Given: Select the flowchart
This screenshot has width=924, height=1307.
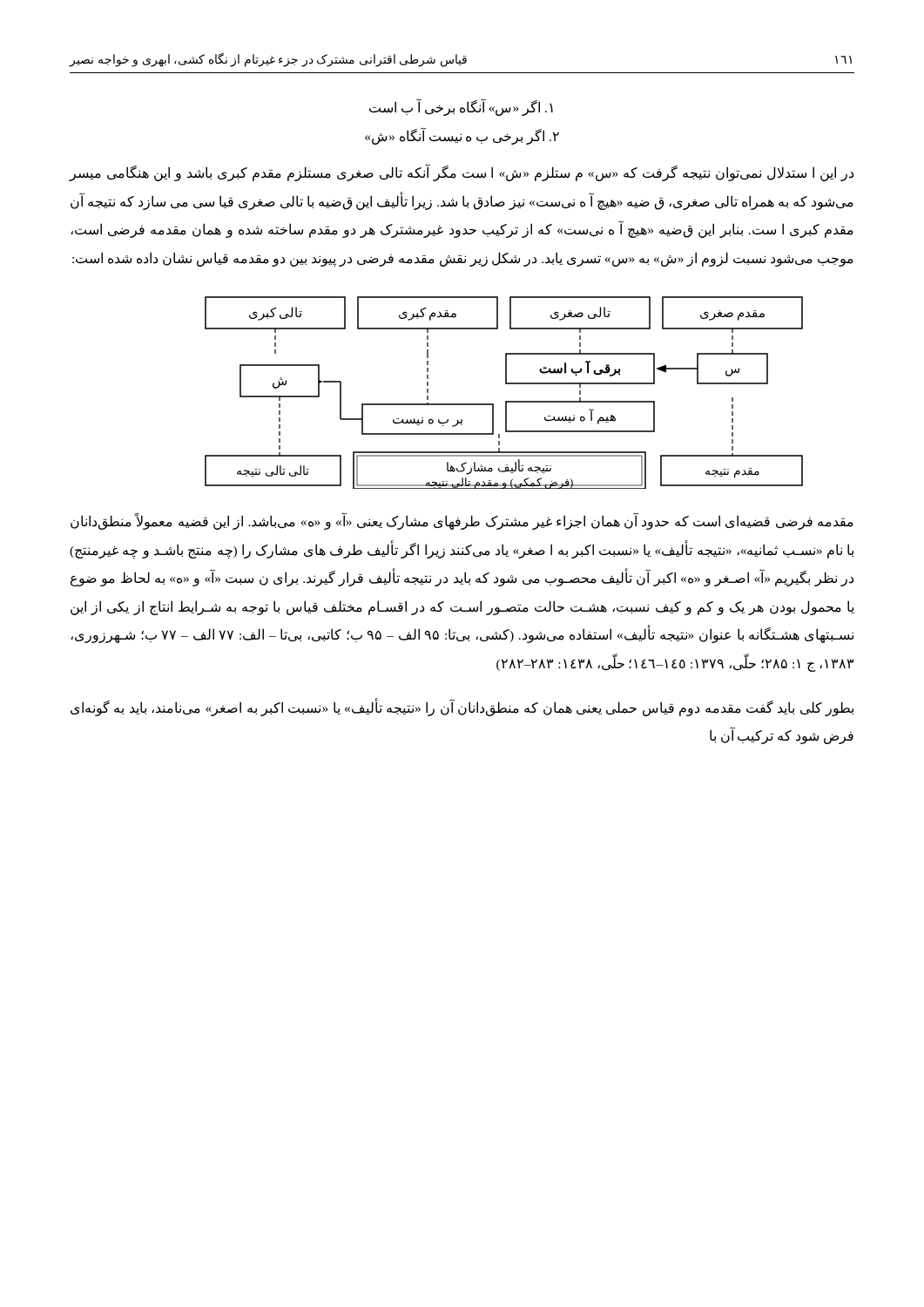Looking at the screenshot, I should pyautogui.click(x=462, y=389).
